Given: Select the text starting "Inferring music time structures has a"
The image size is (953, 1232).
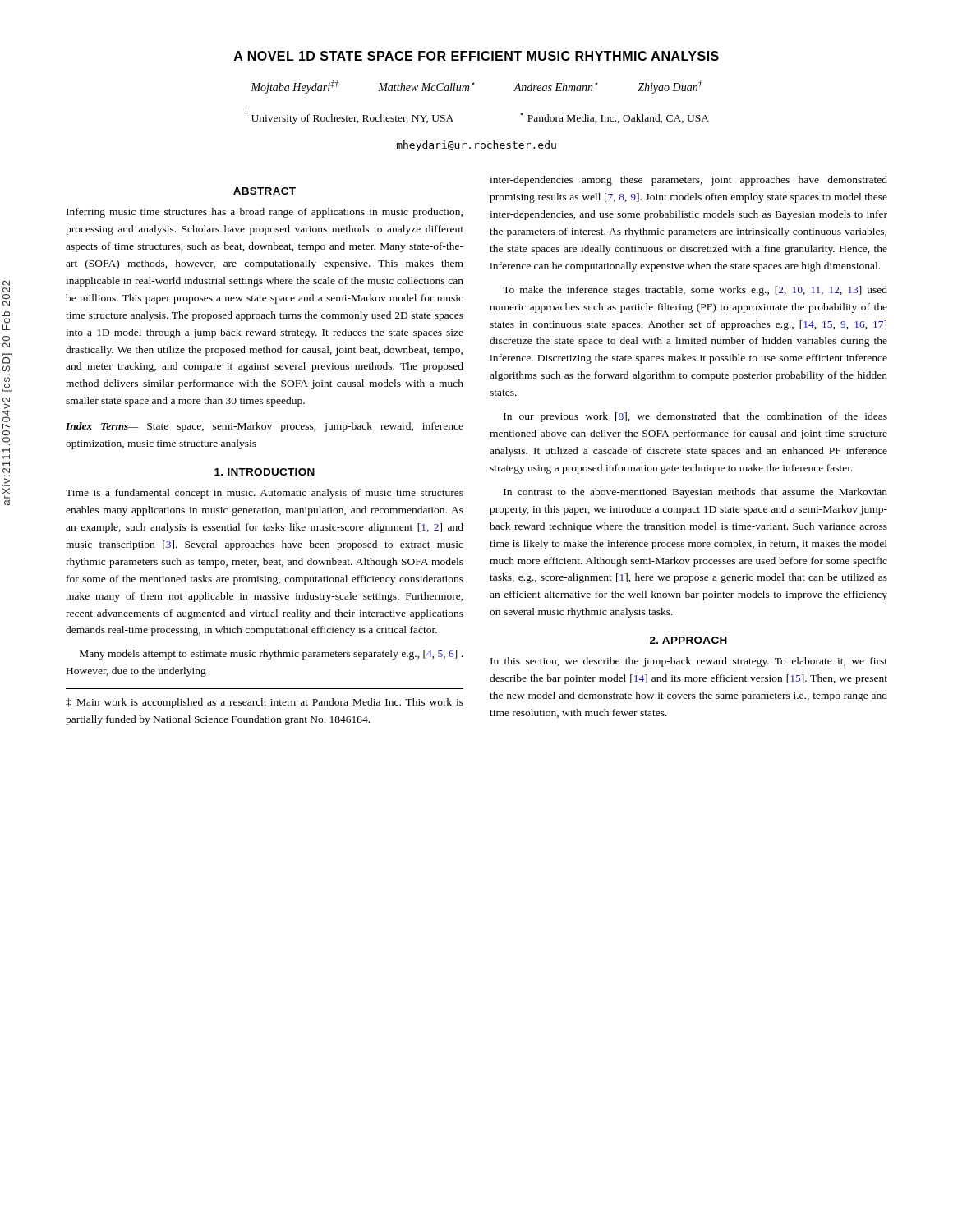Looking at the screenshot, I should coord(265,307).
